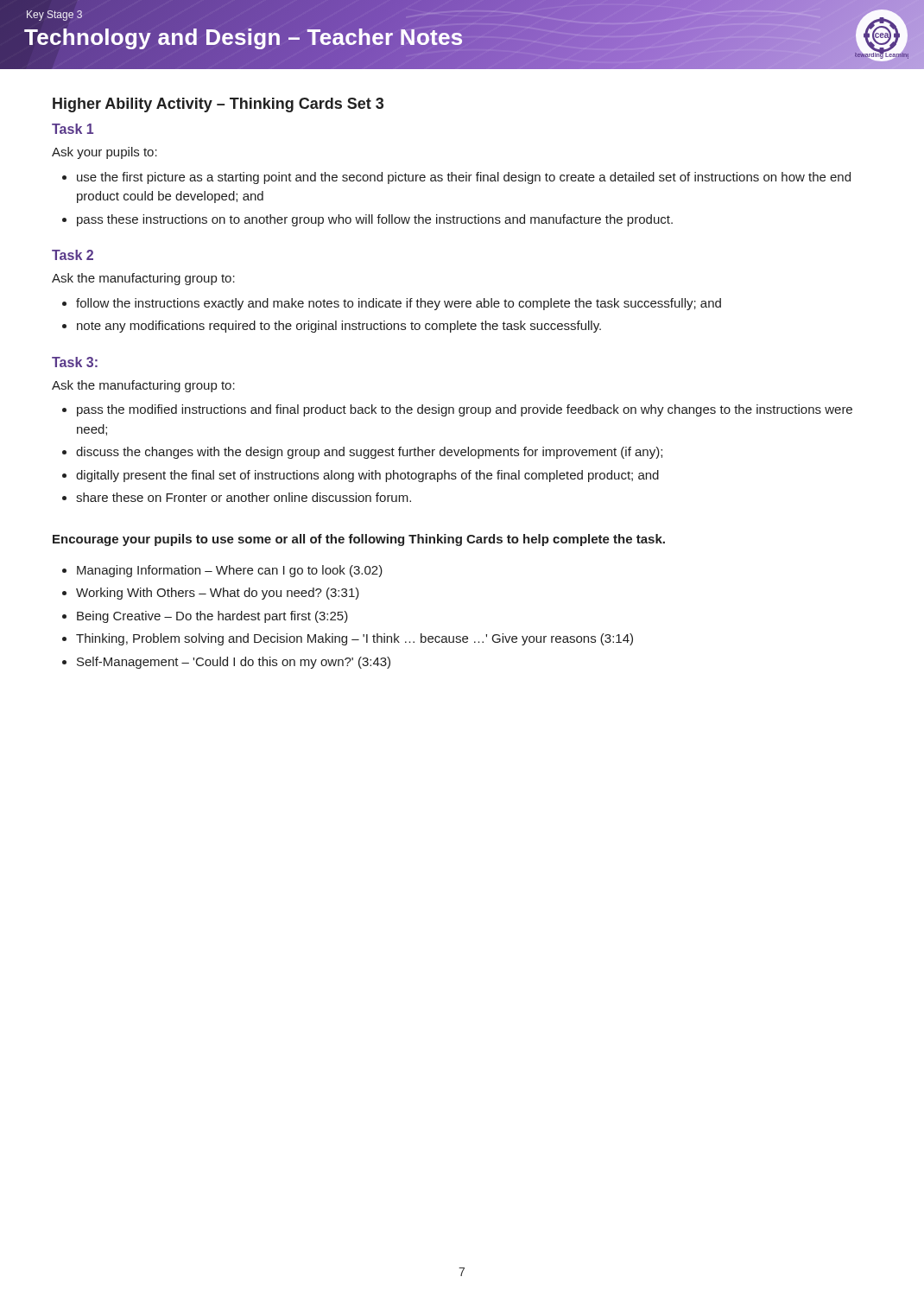This screenshot has width=924, height=1296.
Task: Point to the block beginning "Managing Information – Where"
Action: [x=229, y=570]
